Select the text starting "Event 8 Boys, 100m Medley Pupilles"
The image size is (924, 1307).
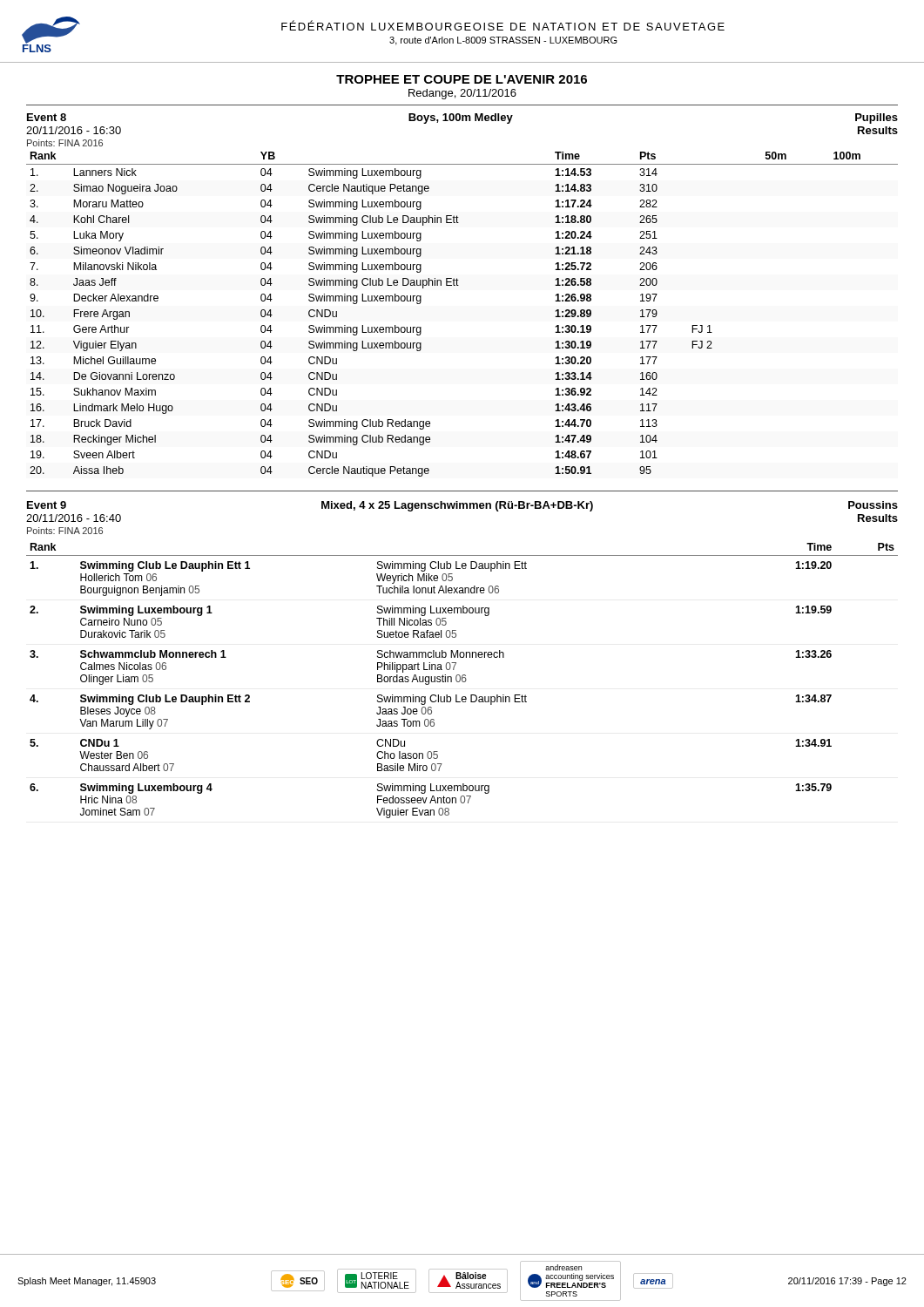[462, 117]
